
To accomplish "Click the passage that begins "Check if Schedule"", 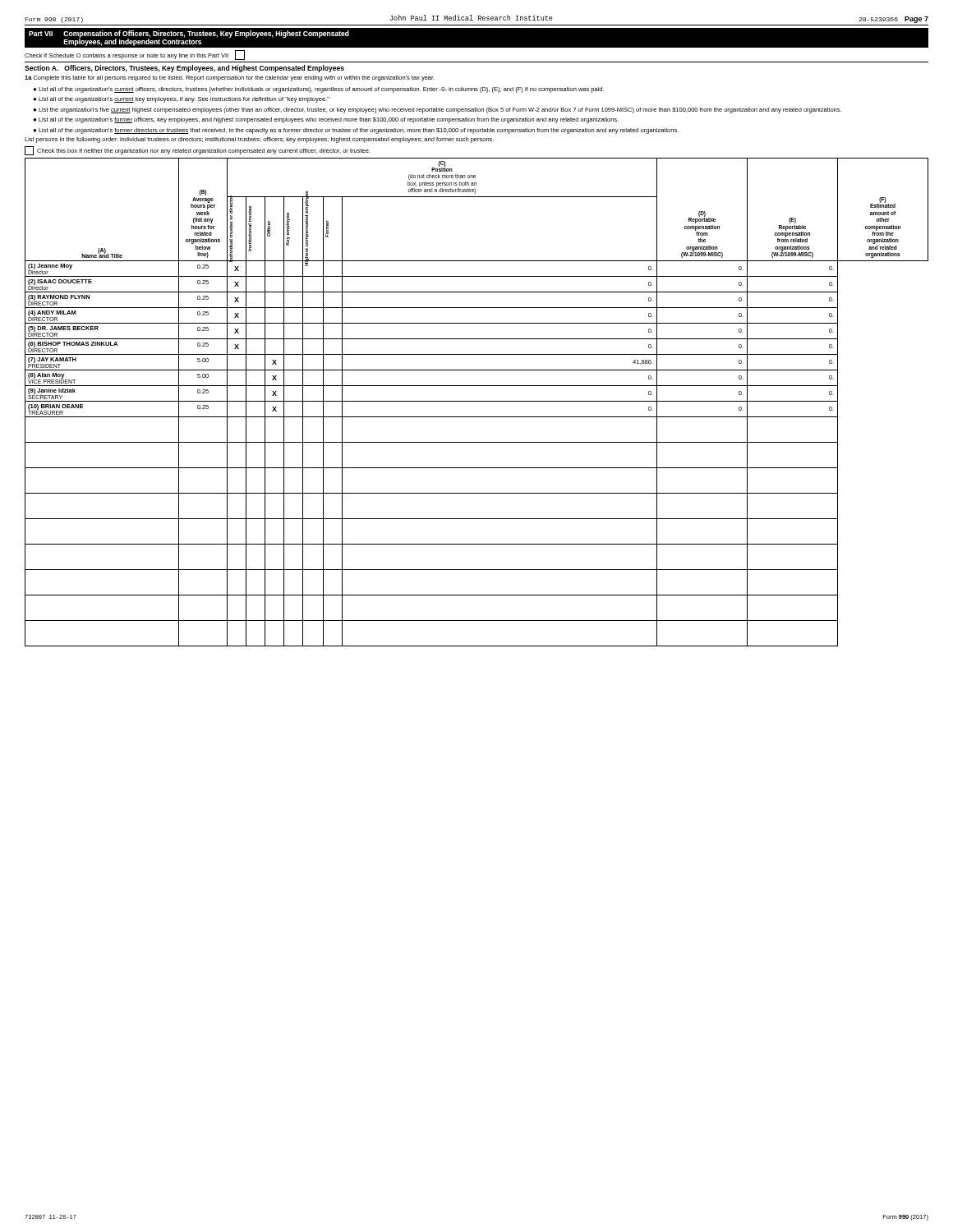I will coord(135,55).
